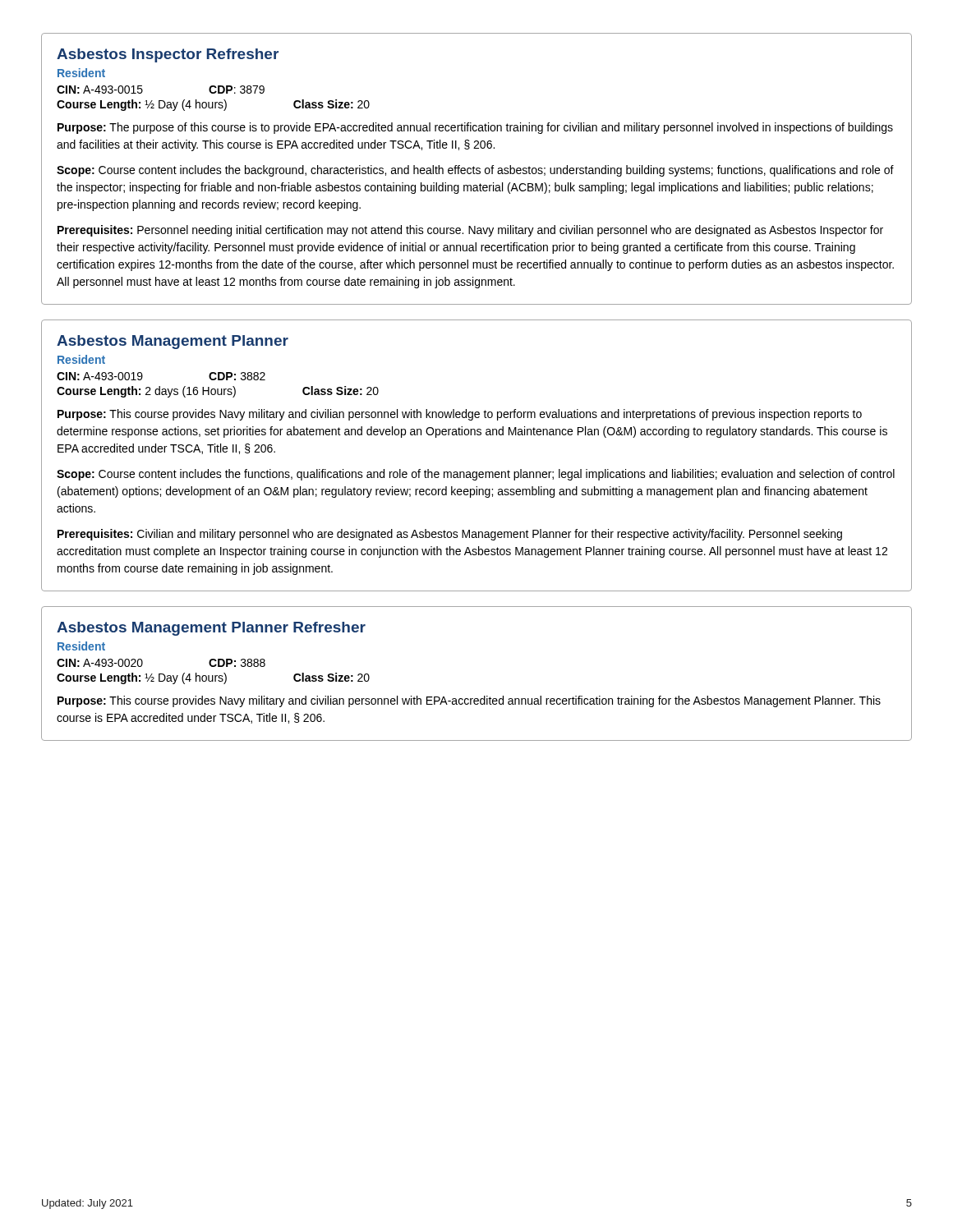The height and width of the screenshot is (1232, 953).
Task: Navigate to the element starting "Prerequisites: Civilian and military"
Action: click(x=472, y=551)
